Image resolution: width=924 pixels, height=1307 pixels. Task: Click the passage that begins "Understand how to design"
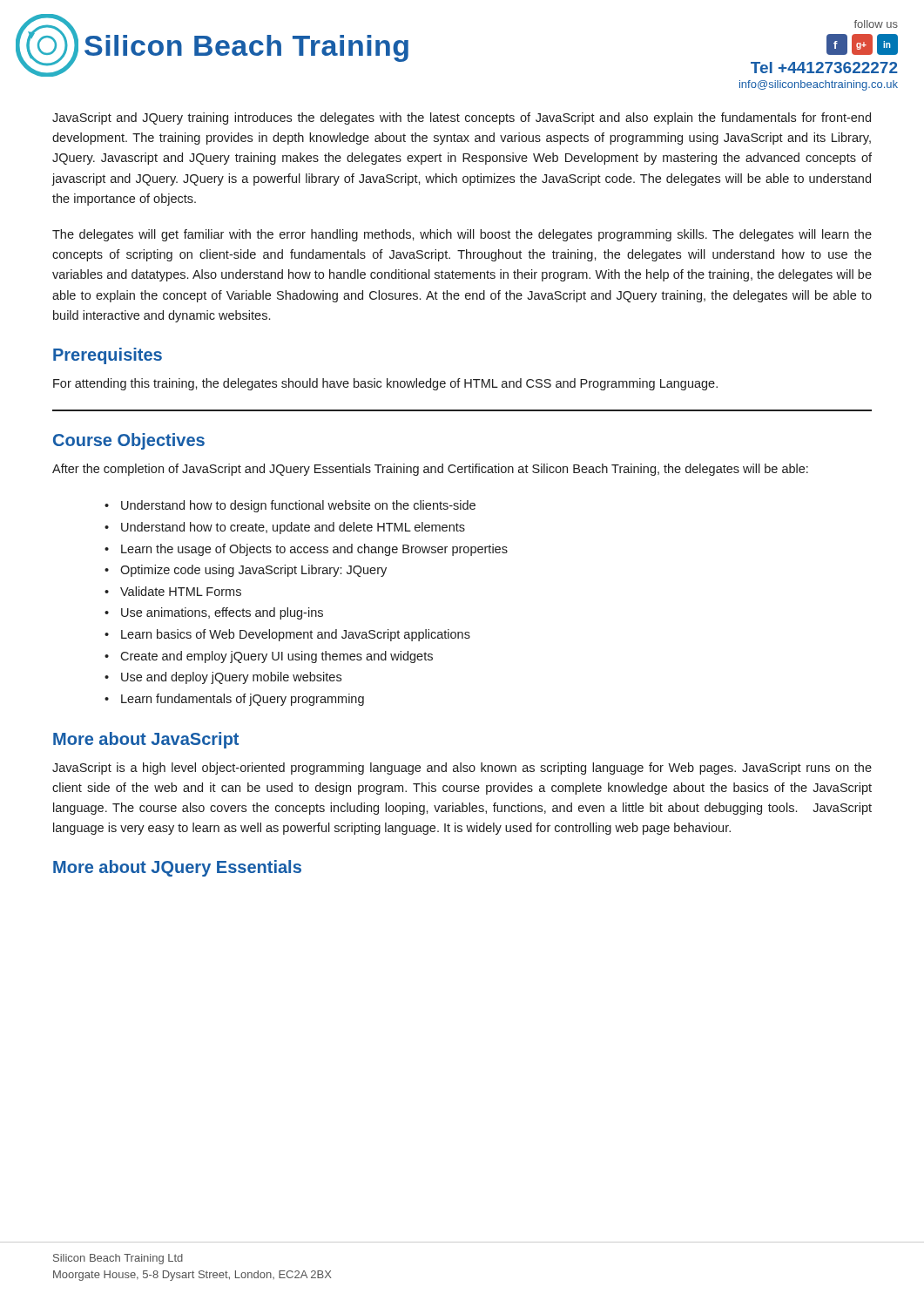298,506
